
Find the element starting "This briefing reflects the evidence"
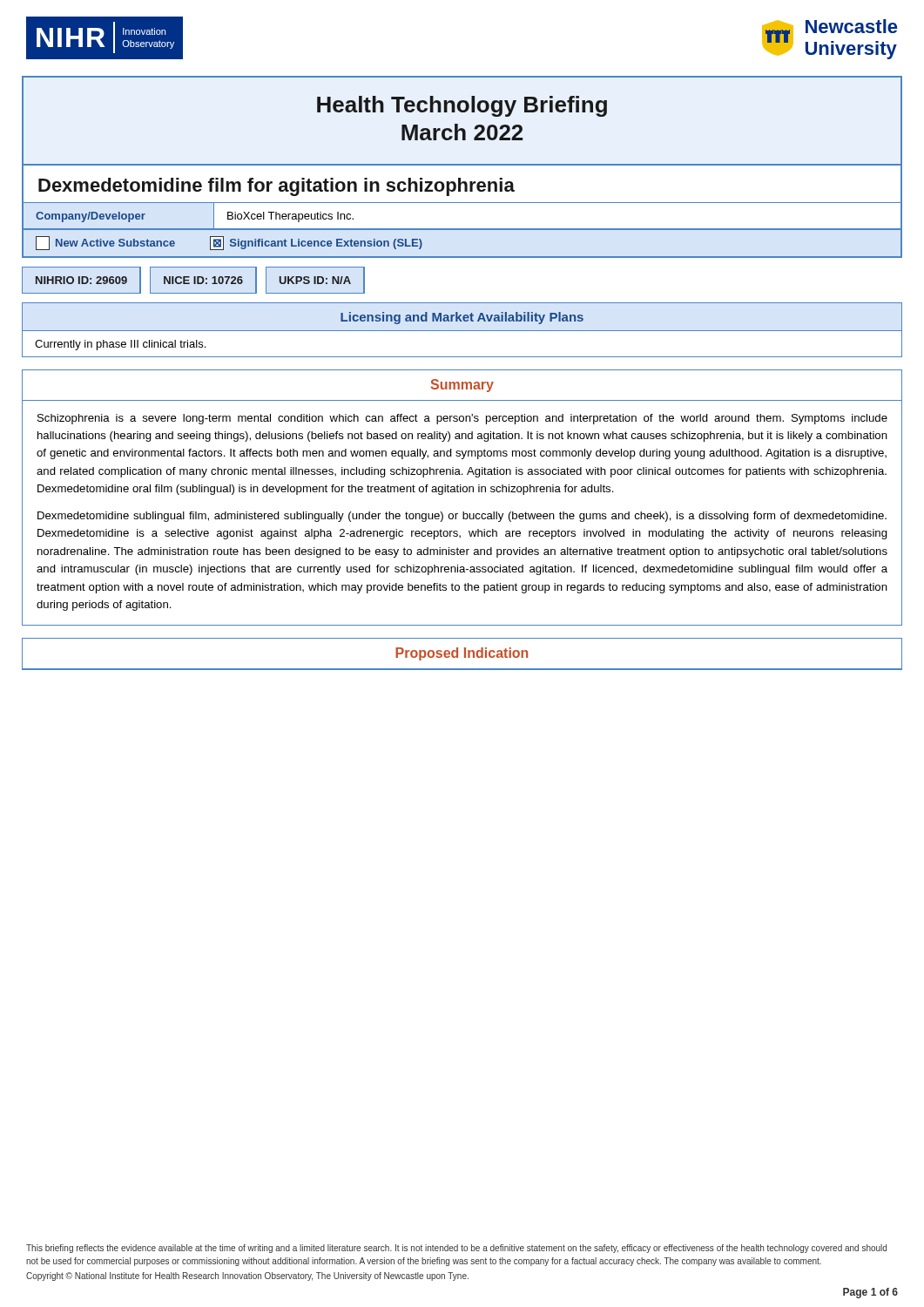[457, 1255]
